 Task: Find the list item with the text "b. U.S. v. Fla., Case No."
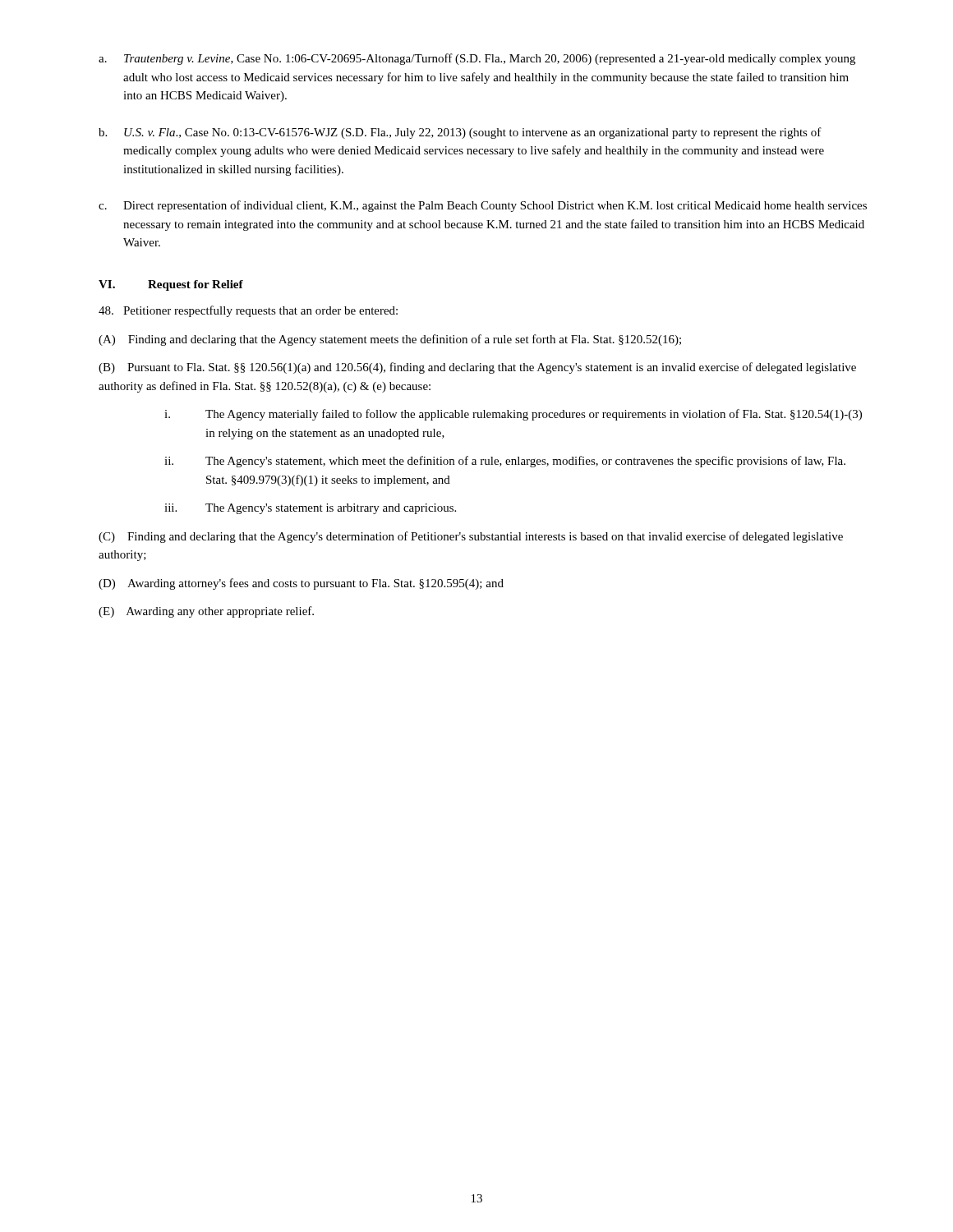click(485, 151)
